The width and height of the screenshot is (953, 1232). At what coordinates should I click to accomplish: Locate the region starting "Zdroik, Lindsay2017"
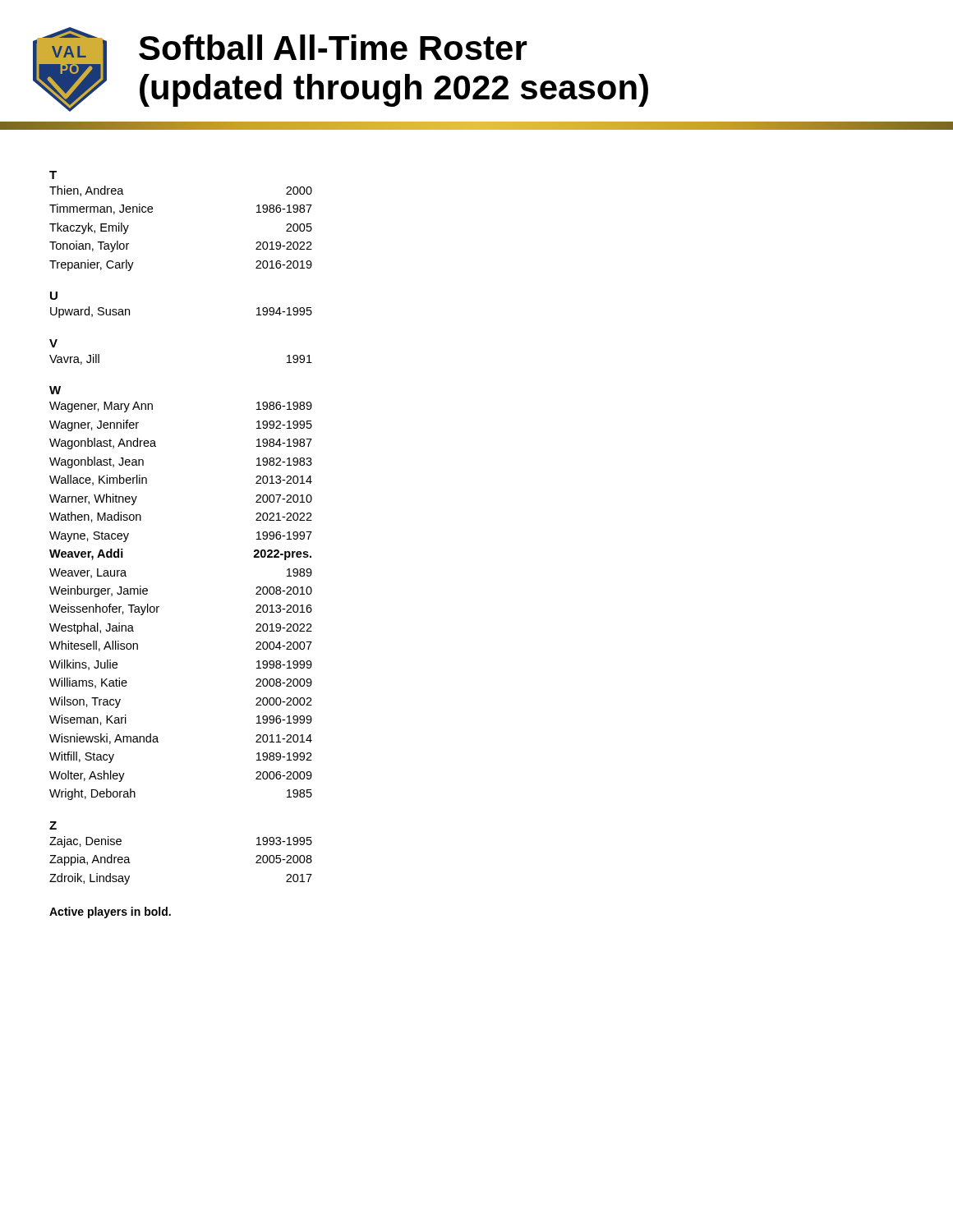click(91, 878)
